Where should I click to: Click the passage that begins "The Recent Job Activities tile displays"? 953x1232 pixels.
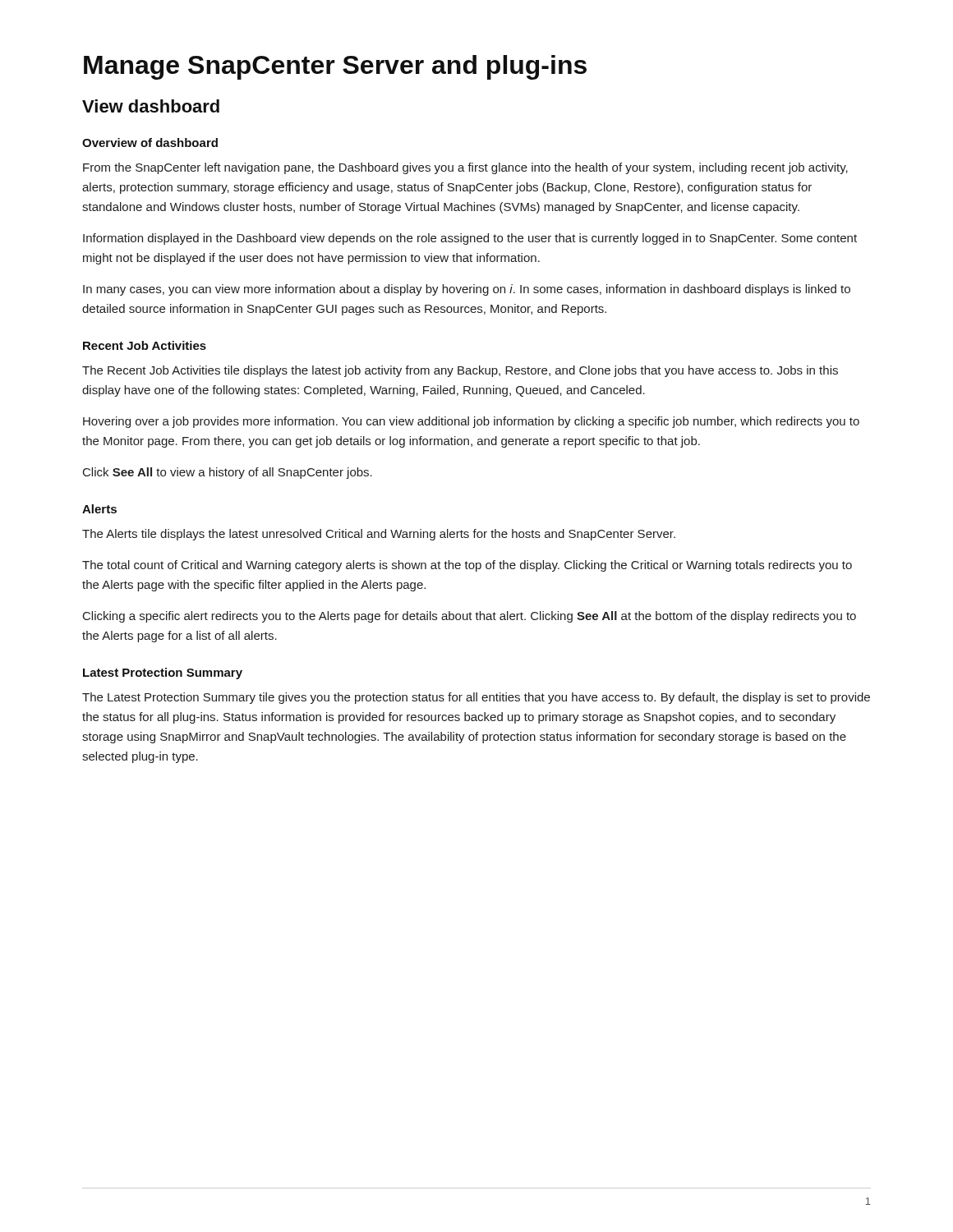pos(476,380)
